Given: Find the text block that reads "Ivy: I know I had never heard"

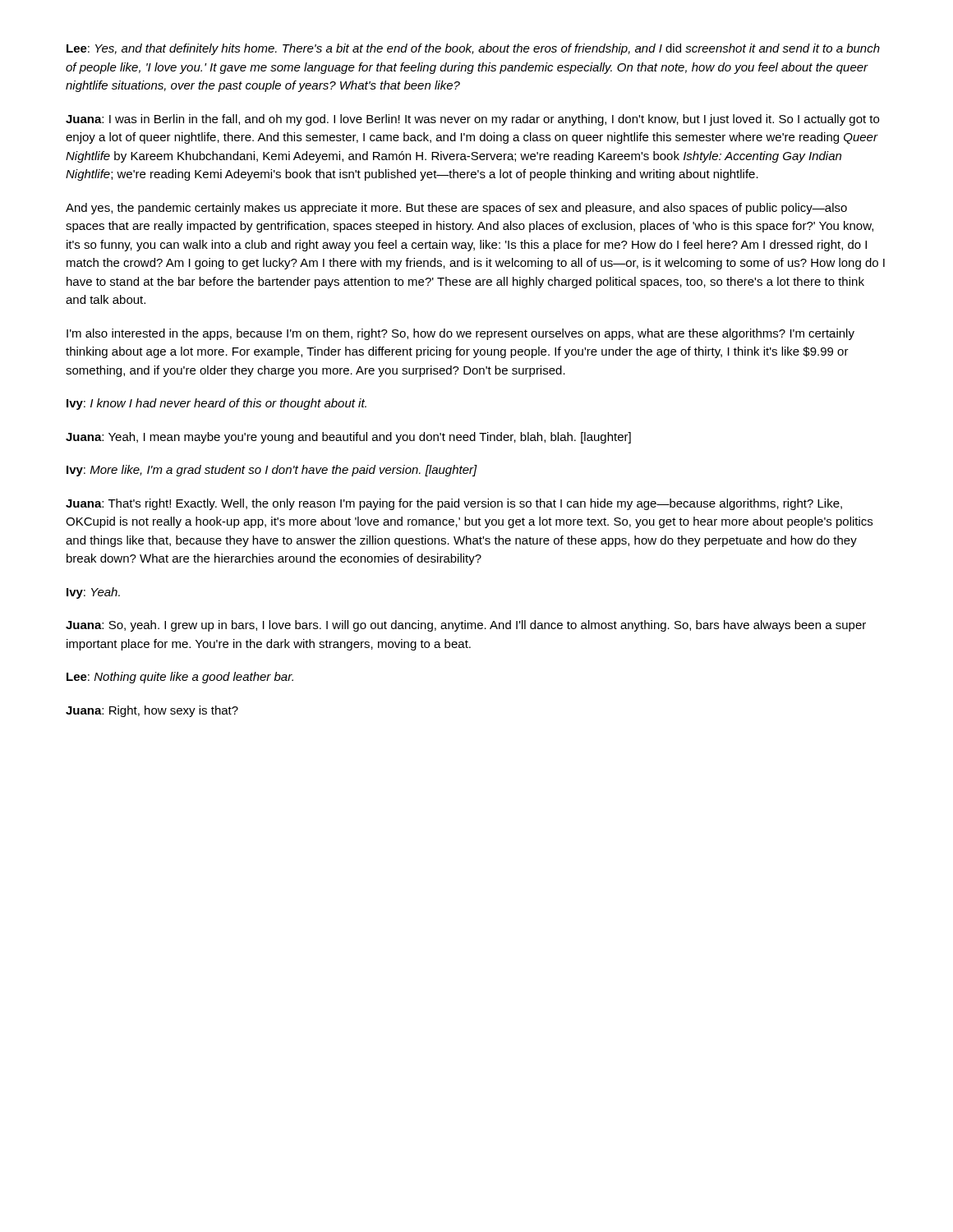Looking at the screenshot, I should [216, 404].
